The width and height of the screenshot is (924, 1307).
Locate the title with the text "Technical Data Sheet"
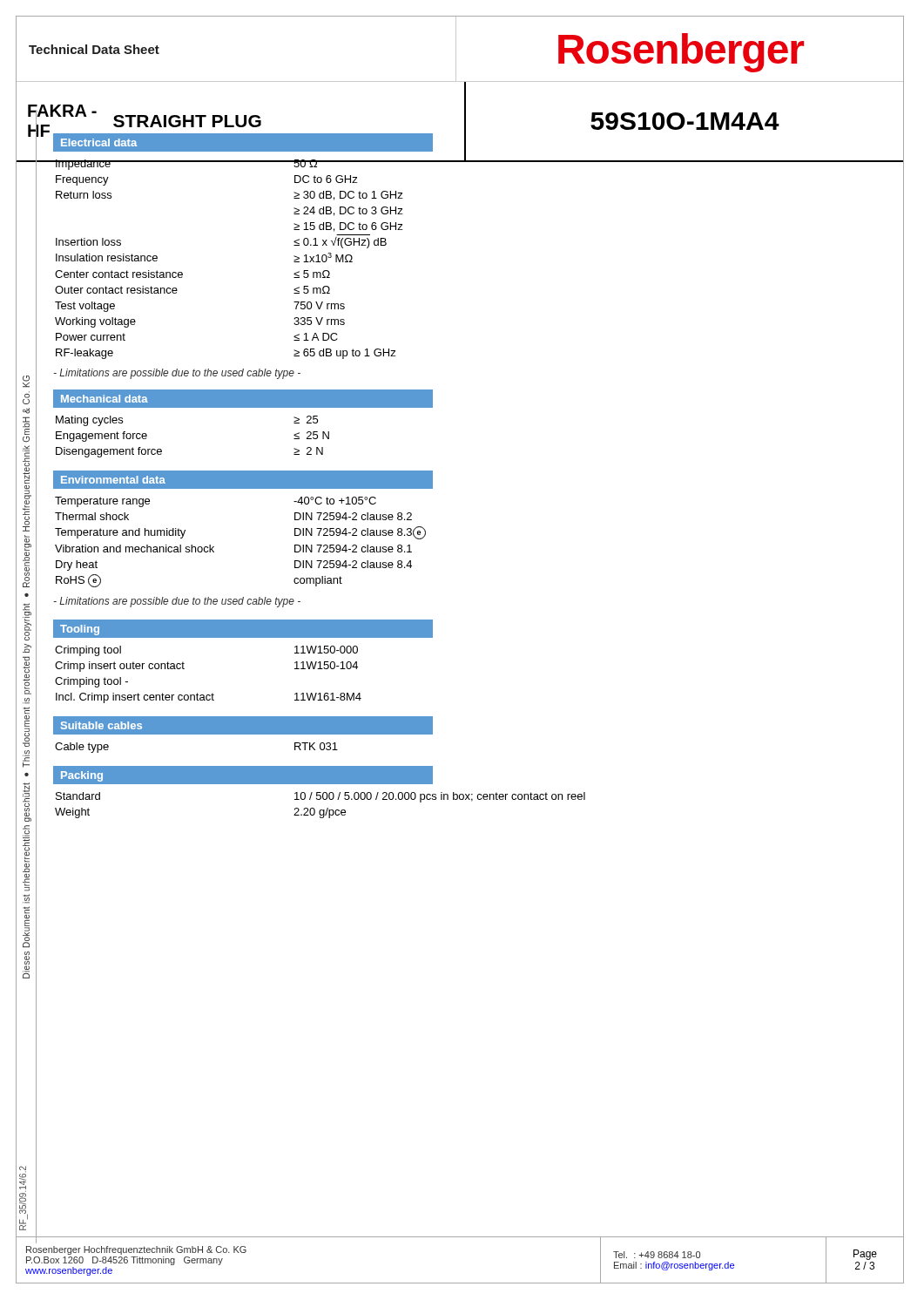[94, 49]
